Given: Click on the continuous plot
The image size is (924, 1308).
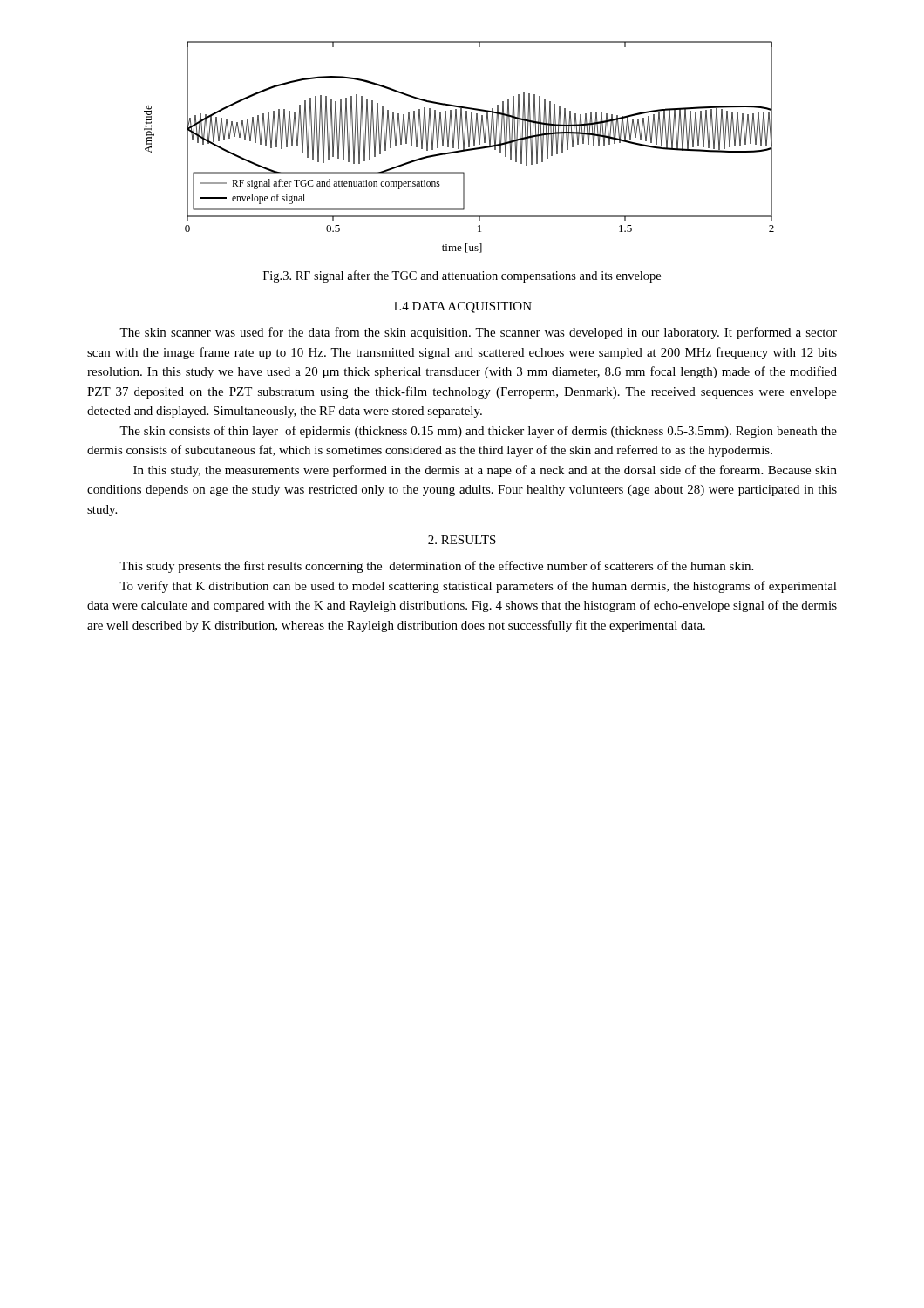Looking at the screenshot, I should coord(462,150).
